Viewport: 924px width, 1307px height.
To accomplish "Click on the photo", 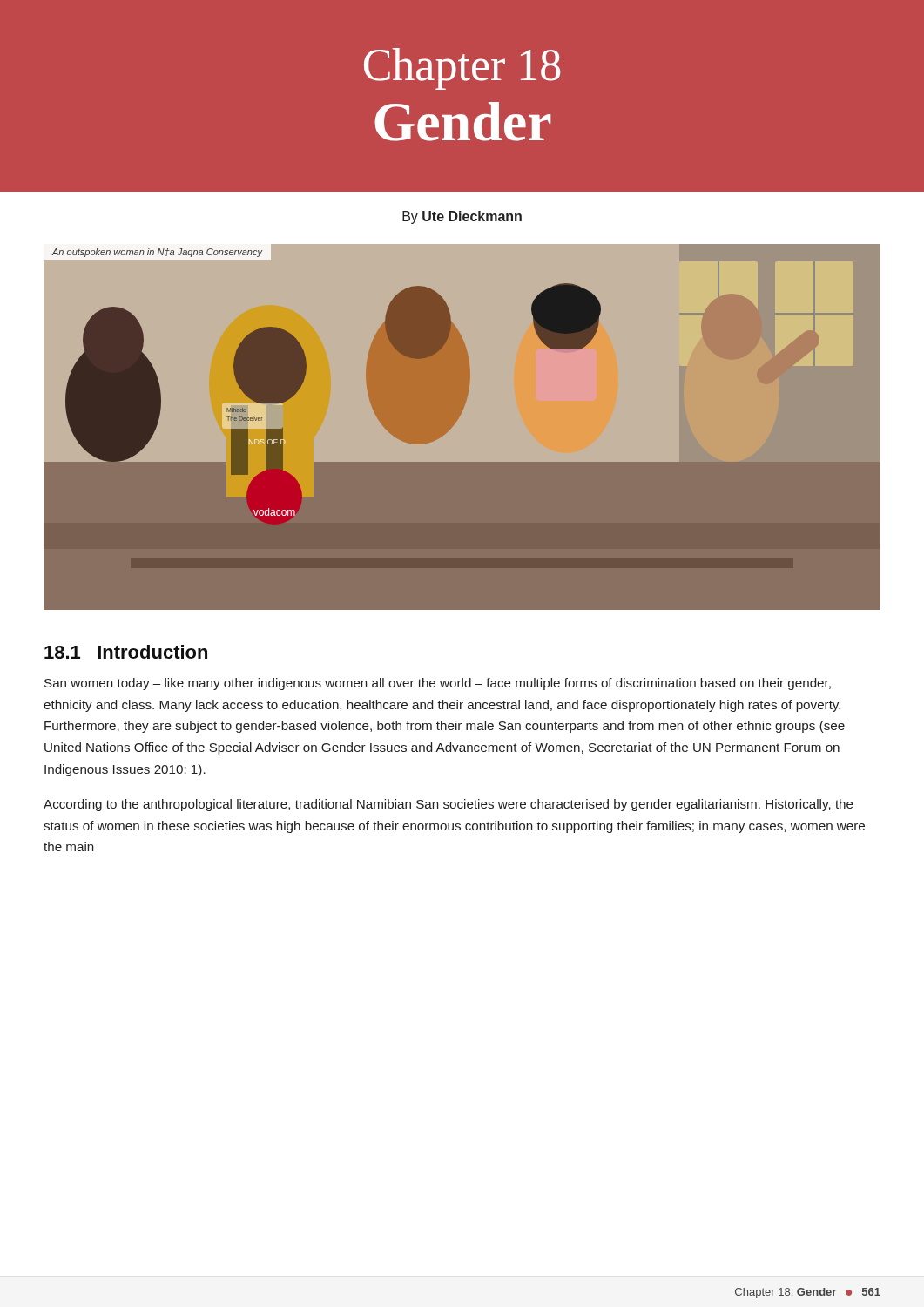I will [462, 427].
